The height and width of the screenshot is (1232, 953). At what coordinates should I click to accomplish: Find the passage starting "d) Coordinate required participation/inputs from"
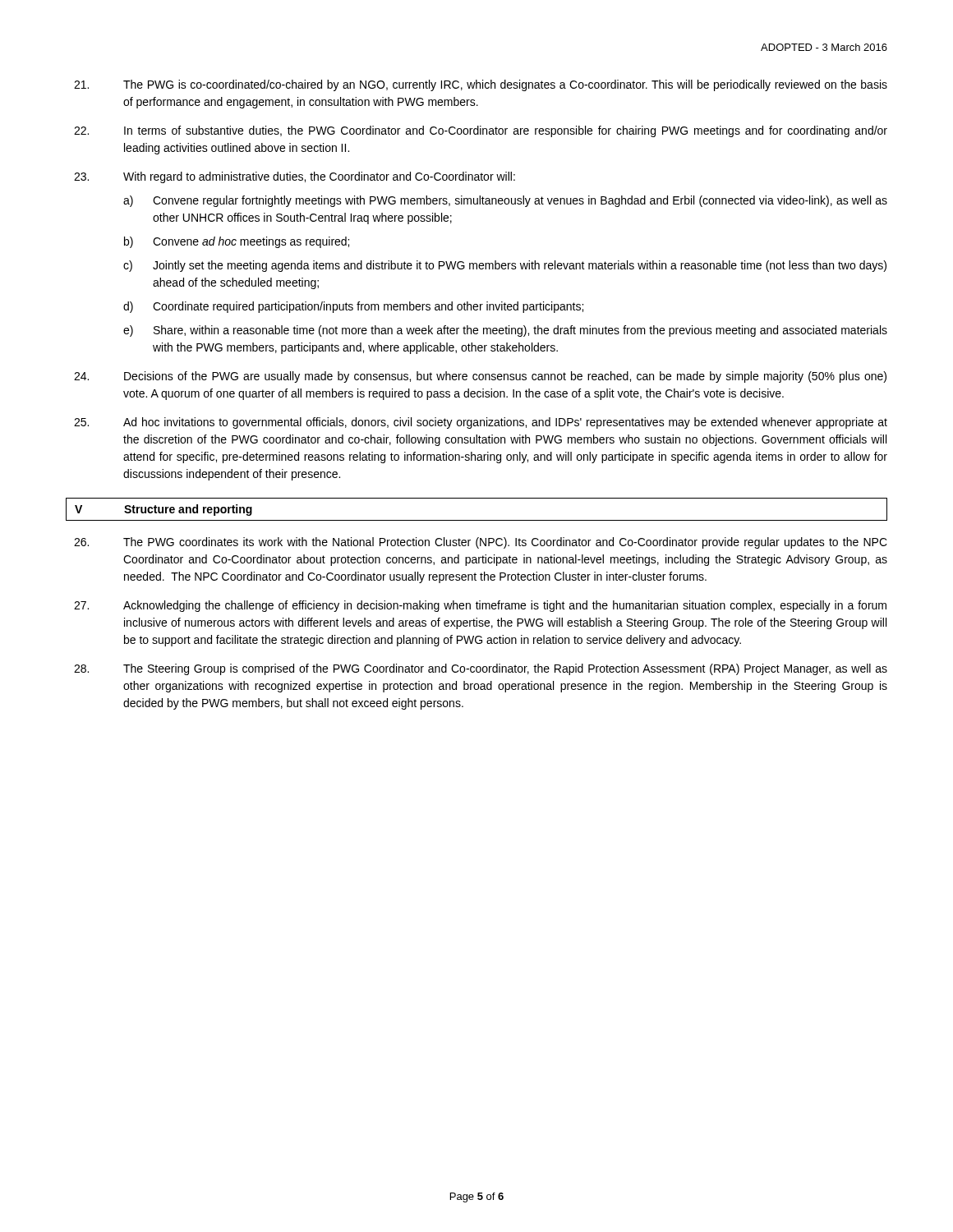(505, 307)
